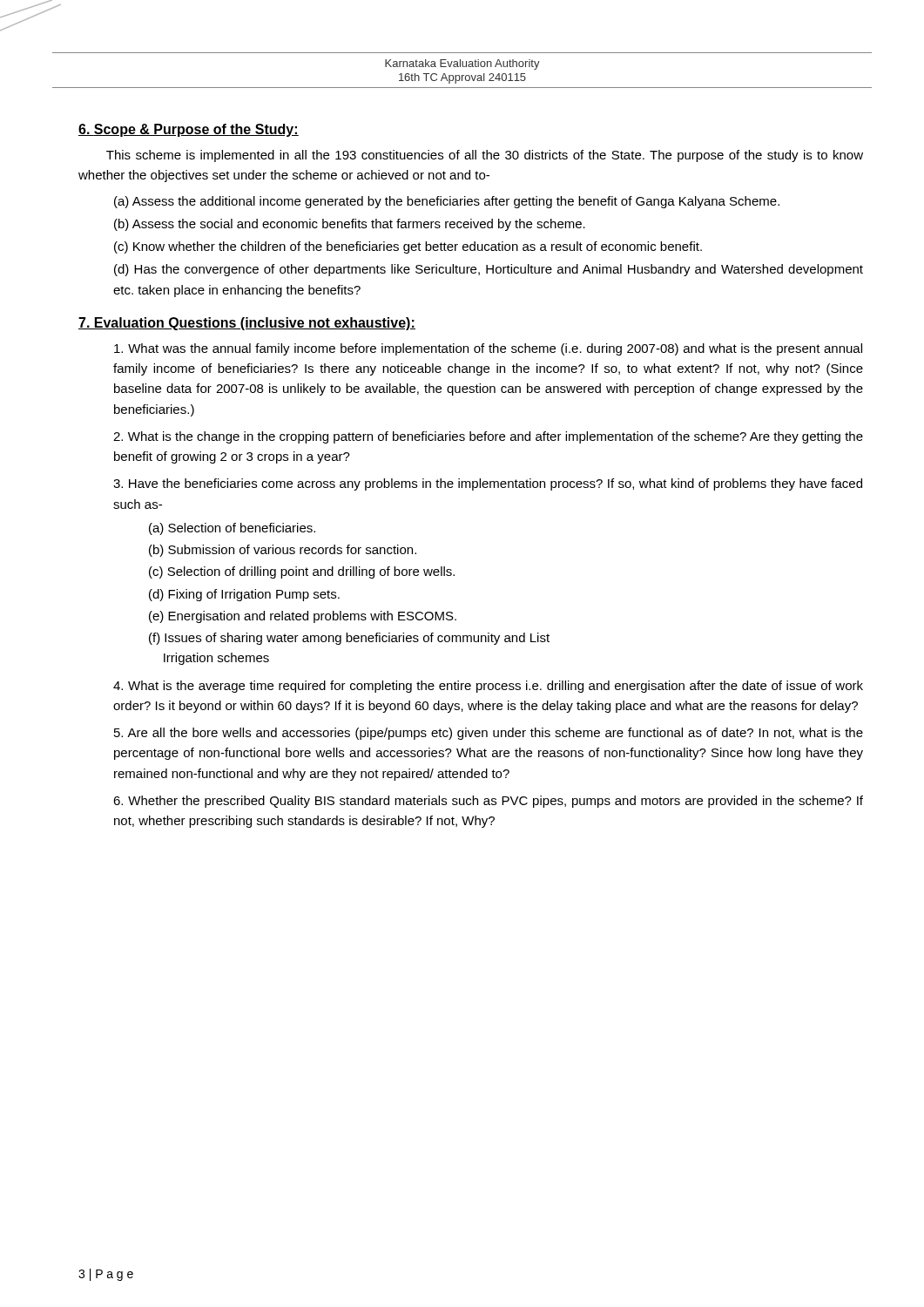This screenshot has height=1307, width=924.
Task: Point to the block beginning "(f) Issues of"
Action: click(349, 647)
